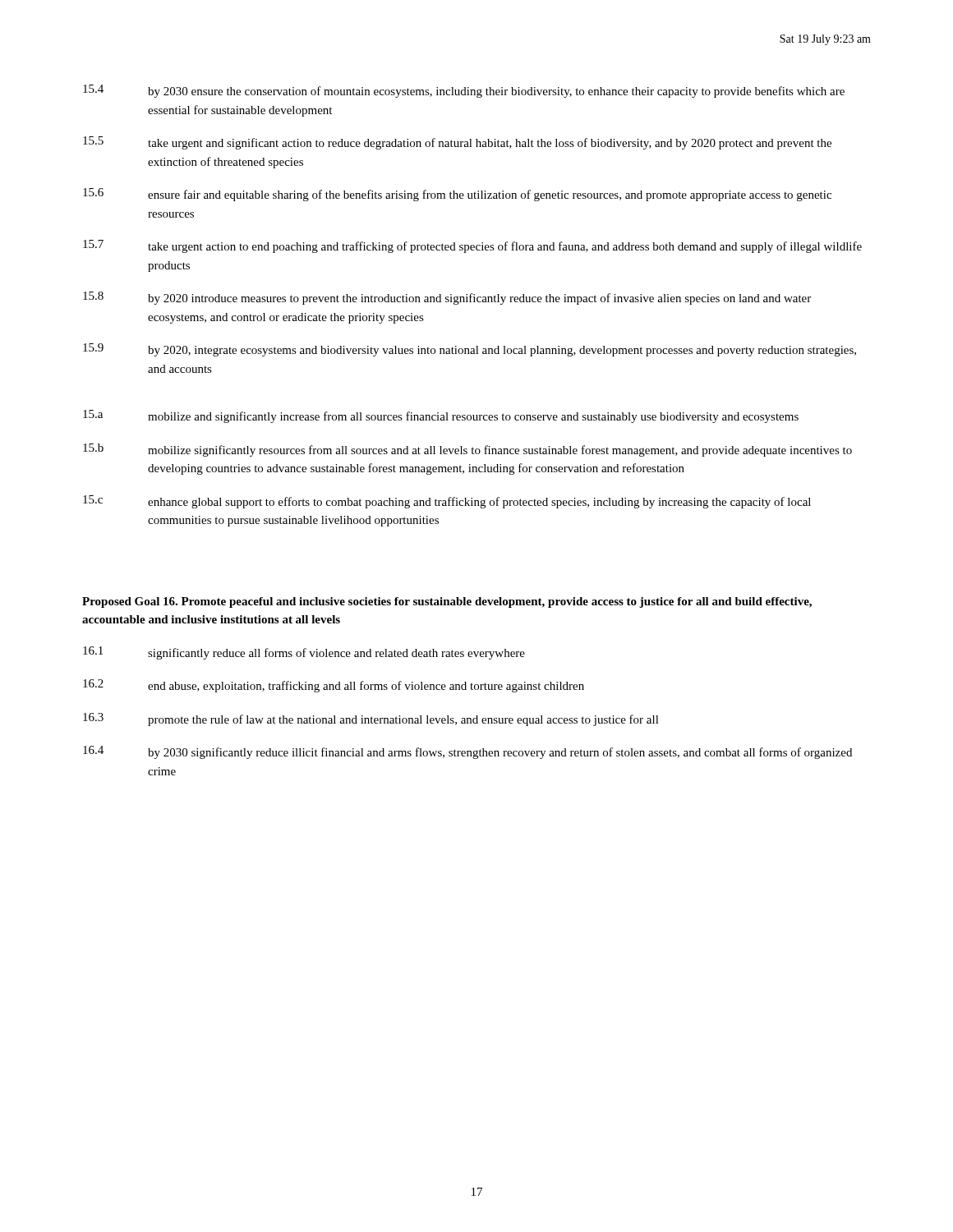
Task: Click on the list item containing "16.1 significantly reduce all forms"
Action: [x=476, y=653]
